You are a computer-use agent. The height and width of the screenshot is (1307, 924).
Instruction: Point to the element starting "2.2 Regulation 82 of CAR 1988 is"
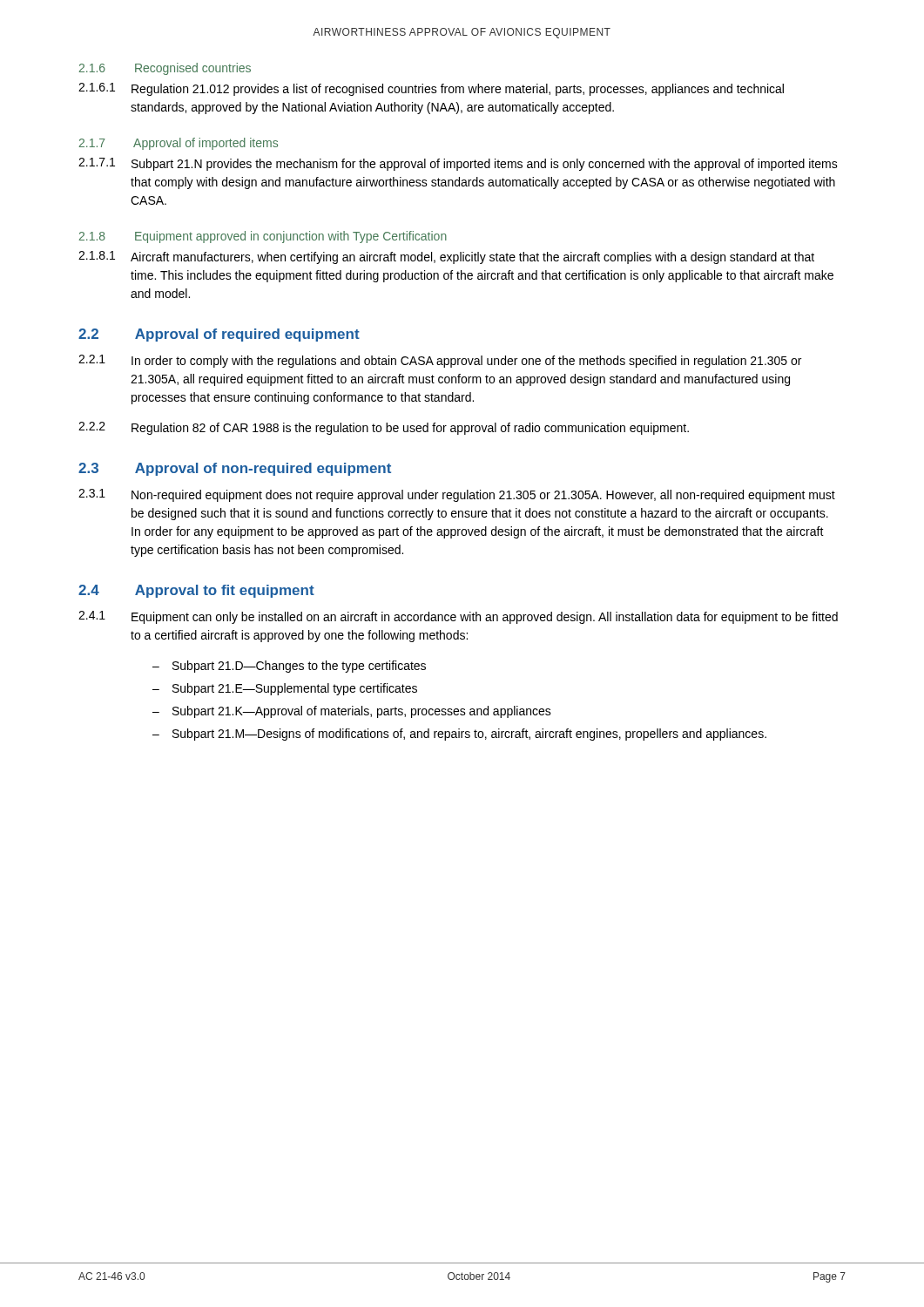(460, 428)
